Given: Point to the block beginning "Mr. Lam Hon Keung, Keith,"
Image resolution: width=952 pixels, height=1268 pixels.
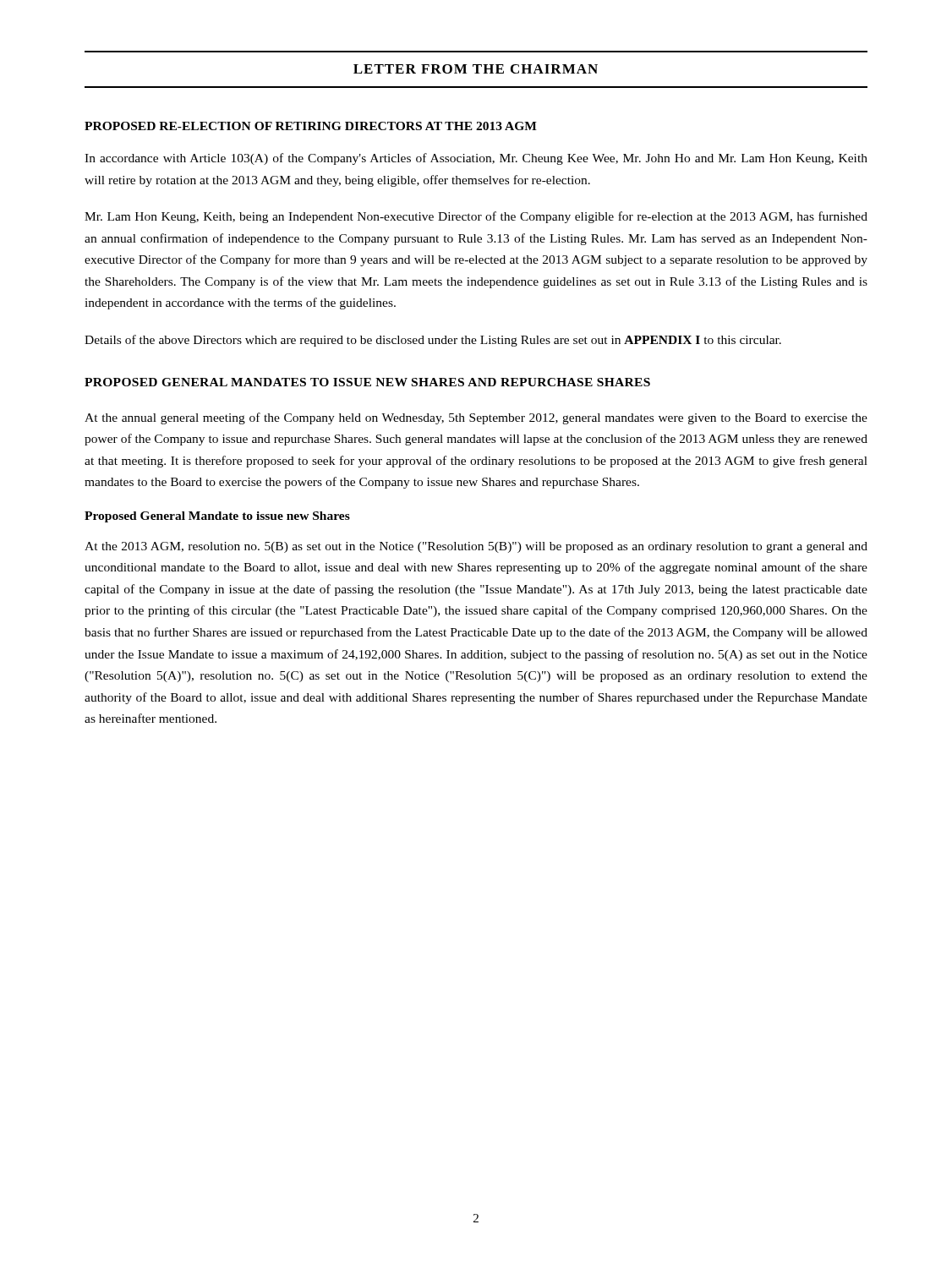Looking at the screenshot, I should tap(476, 259).
